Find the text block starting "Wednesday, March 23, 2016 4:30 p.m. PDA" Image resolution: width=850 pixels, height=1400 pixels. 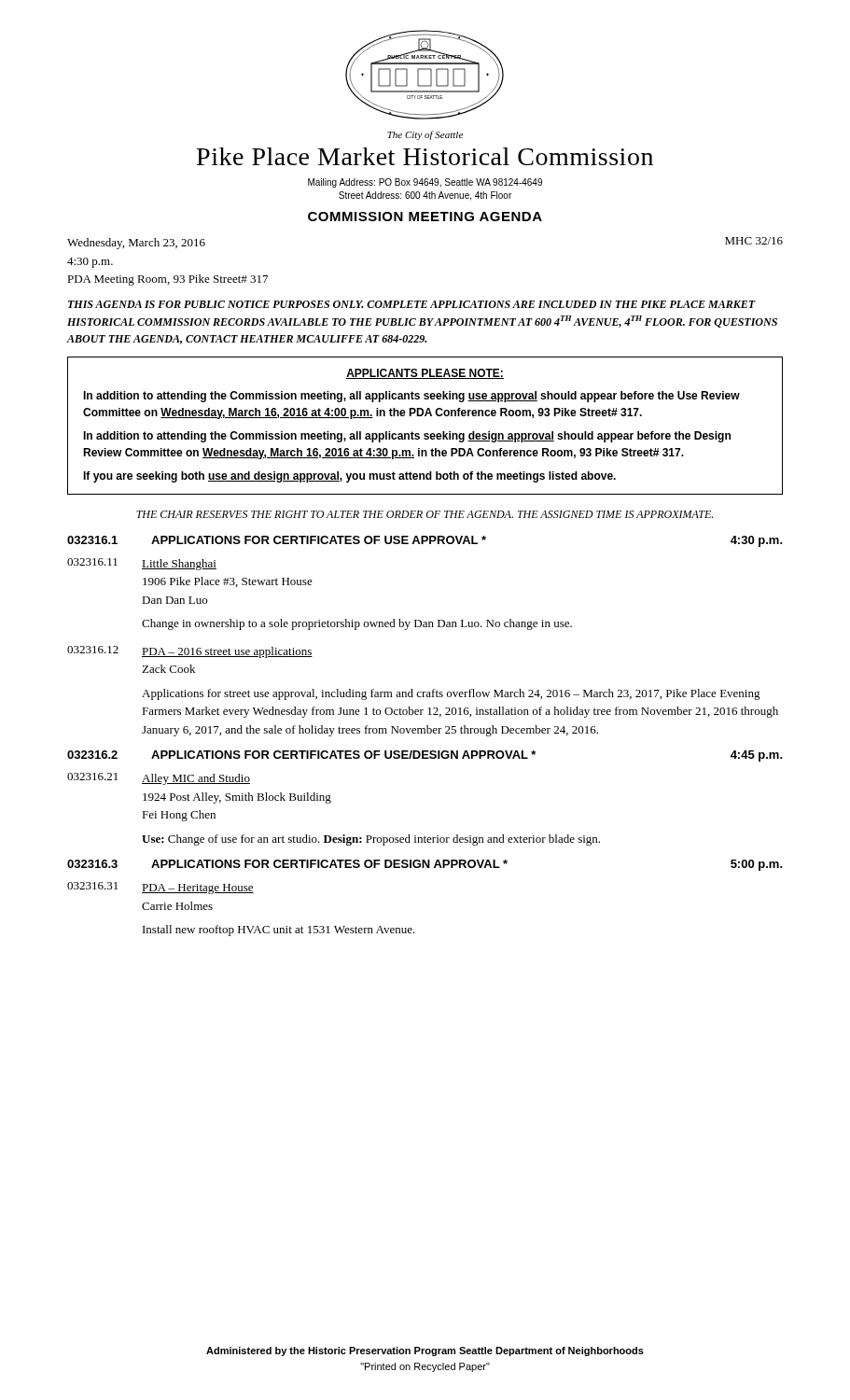(x=136, y=244)
